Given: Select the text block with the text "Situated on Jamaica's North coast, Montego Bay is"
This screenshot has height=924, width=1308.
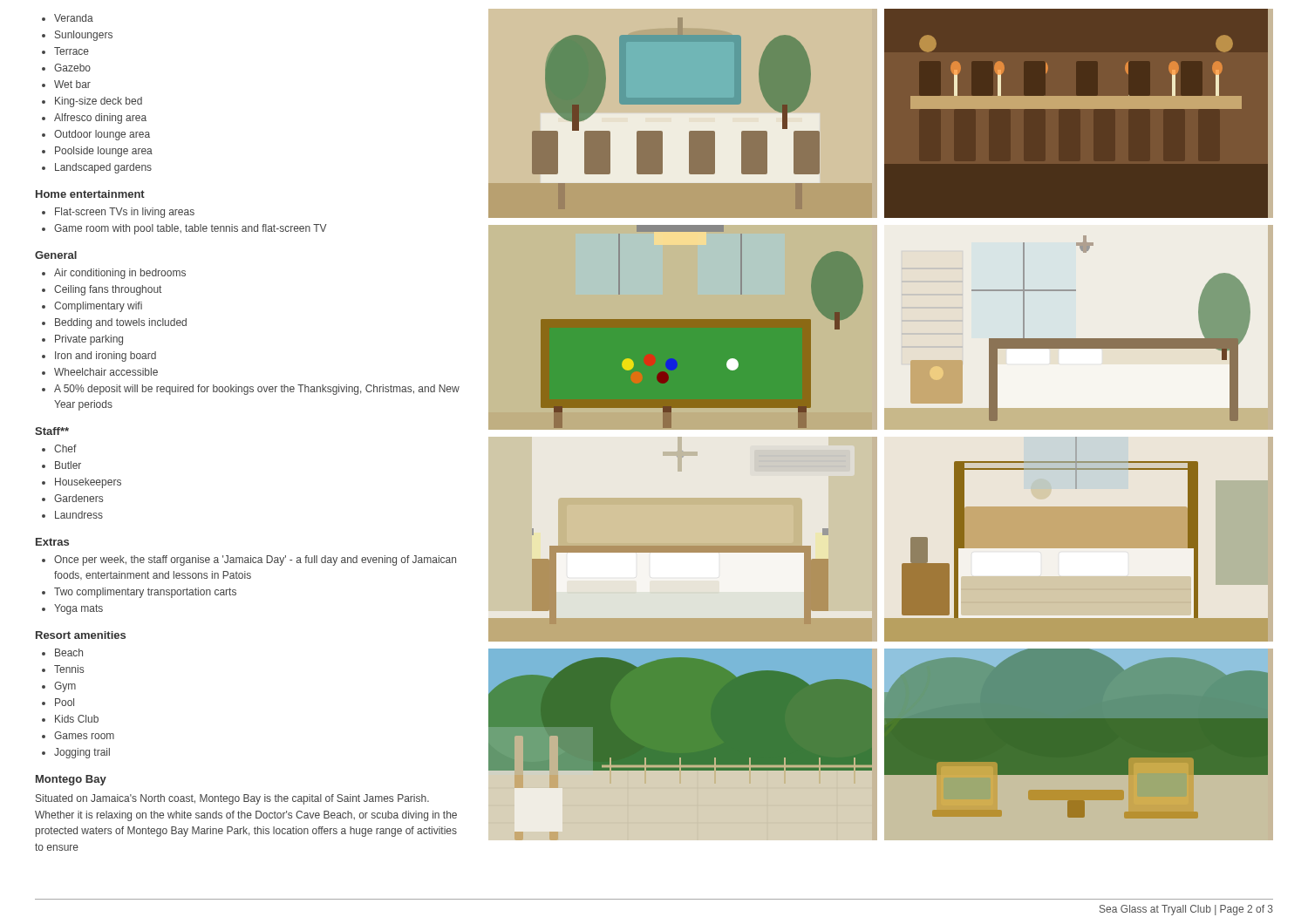Looking at the screenshot, I should (246, 823).
